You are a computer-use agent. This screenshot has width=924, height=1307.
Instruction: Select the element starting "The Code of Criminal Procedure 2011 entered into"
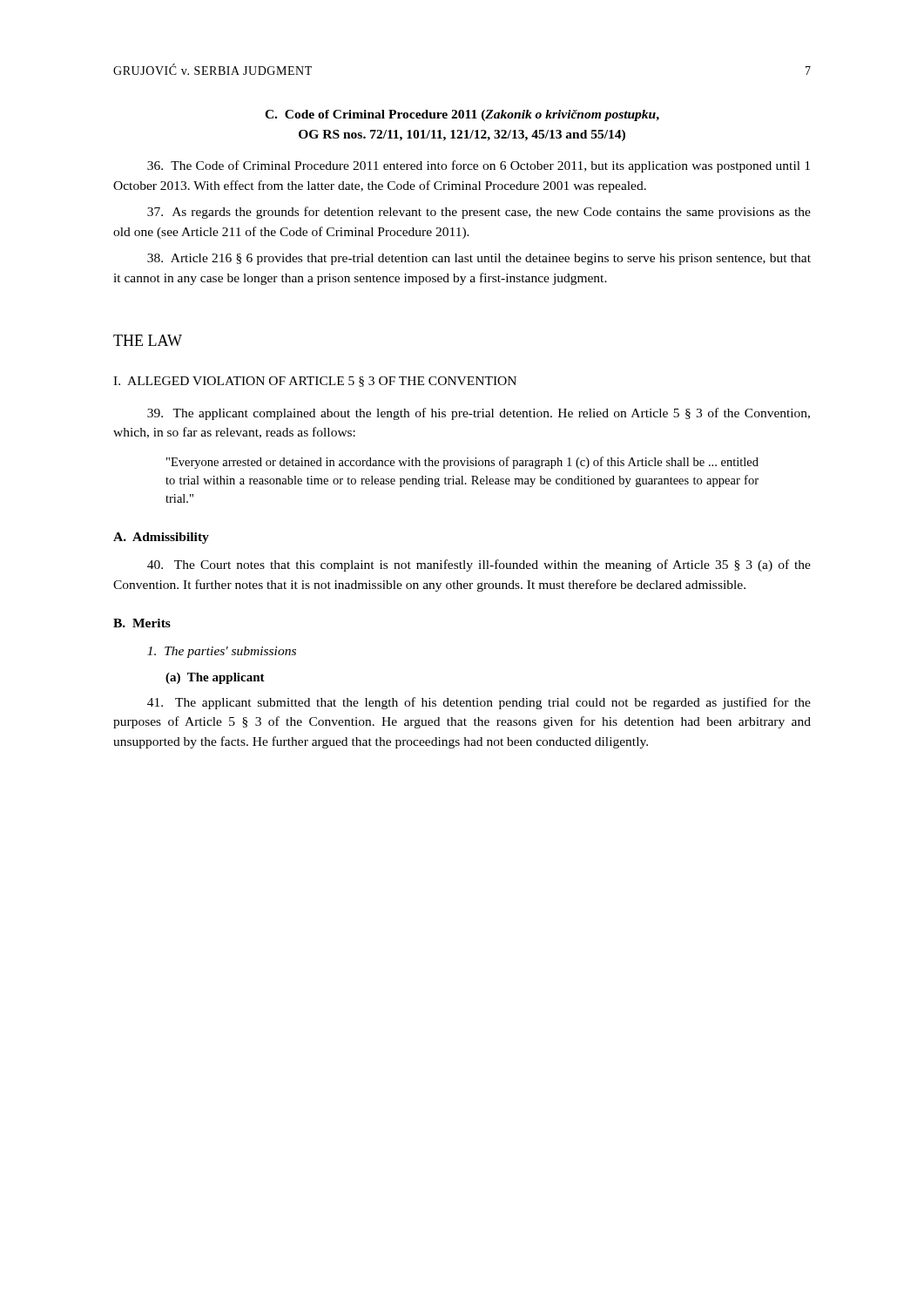(462, 175)
